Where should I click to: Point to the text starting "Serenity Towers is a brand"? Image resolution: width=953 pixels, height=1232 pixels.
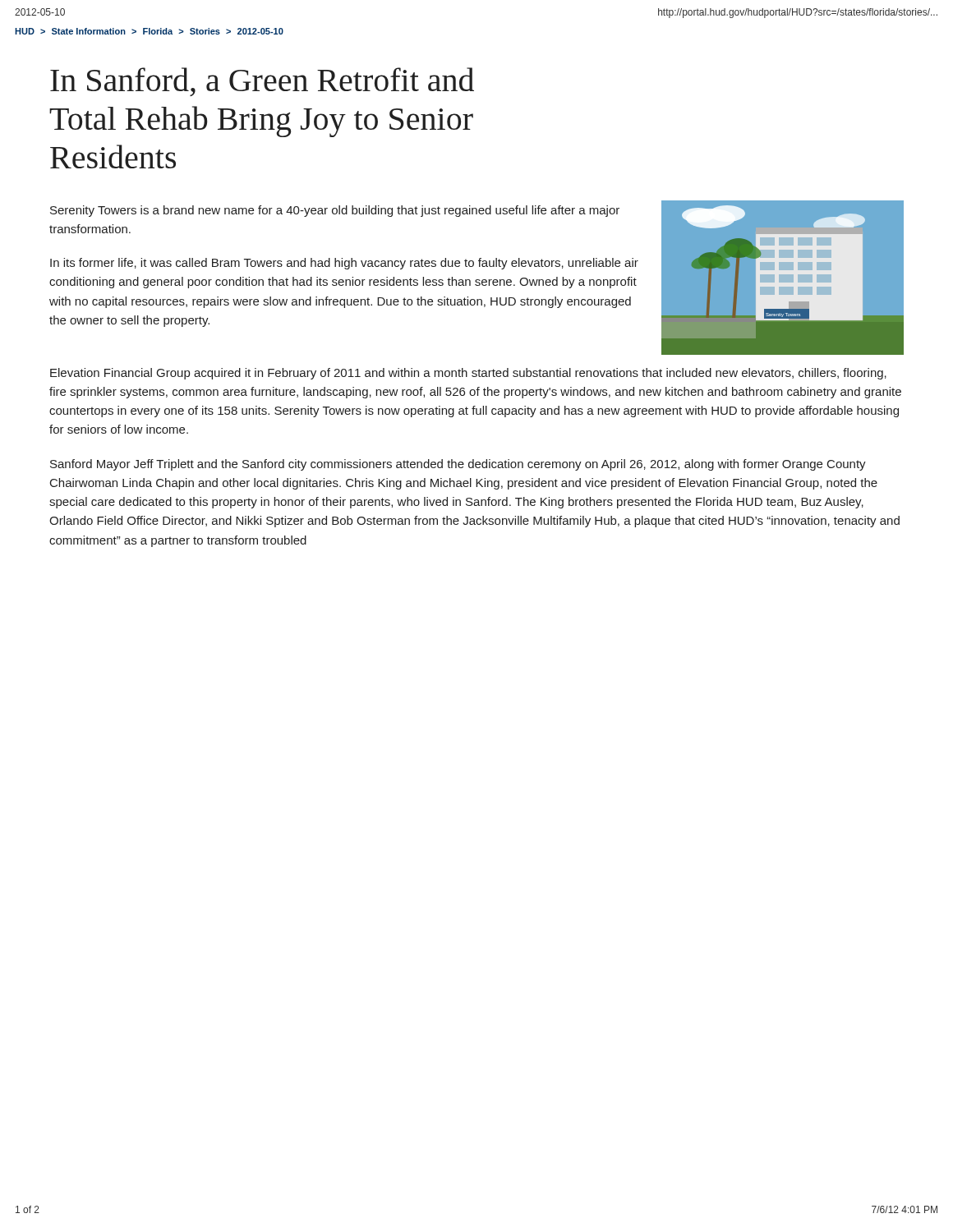point(476,265)
